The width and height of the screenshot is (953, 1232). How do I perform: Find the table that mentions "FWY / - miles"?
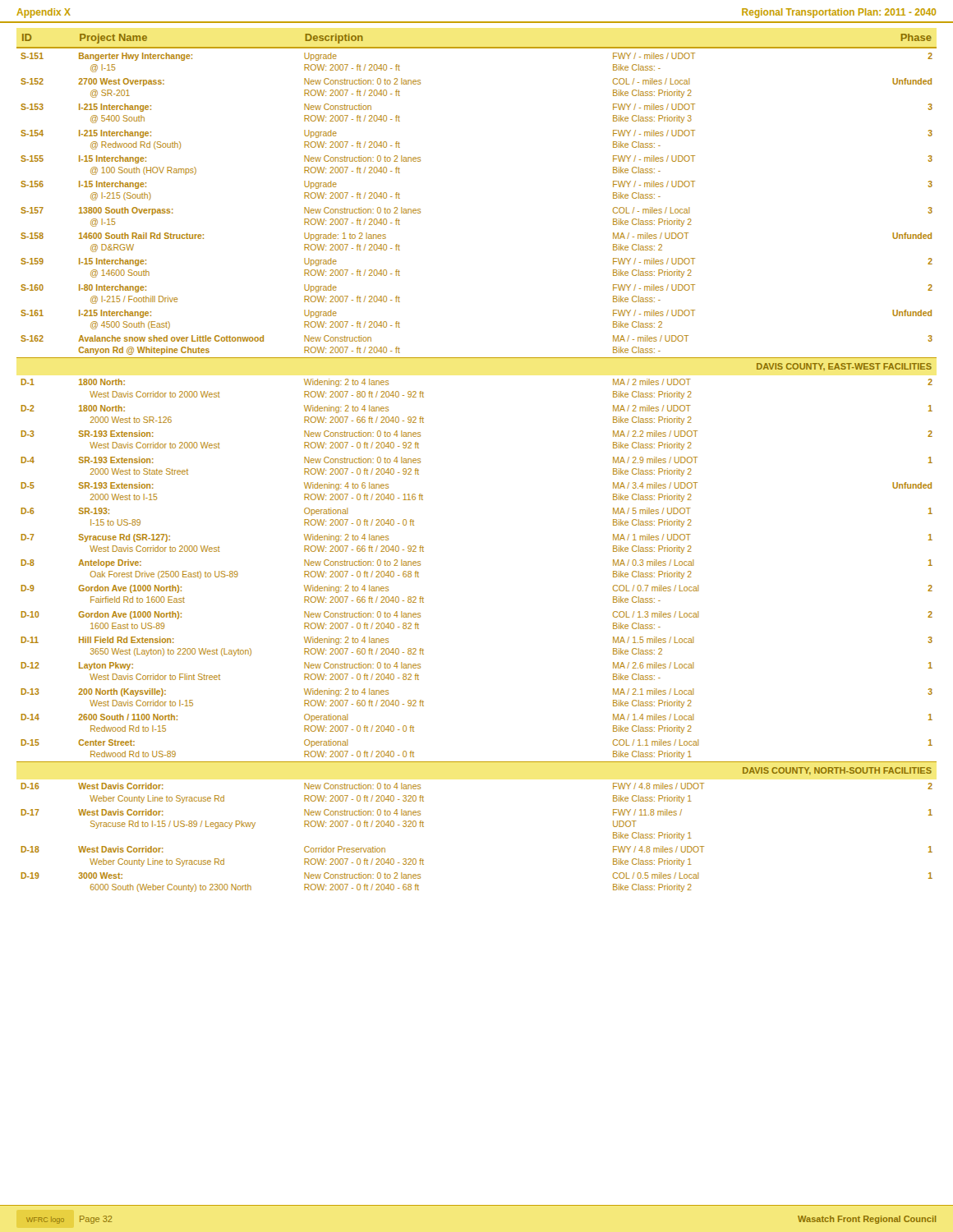click(476, 461)
